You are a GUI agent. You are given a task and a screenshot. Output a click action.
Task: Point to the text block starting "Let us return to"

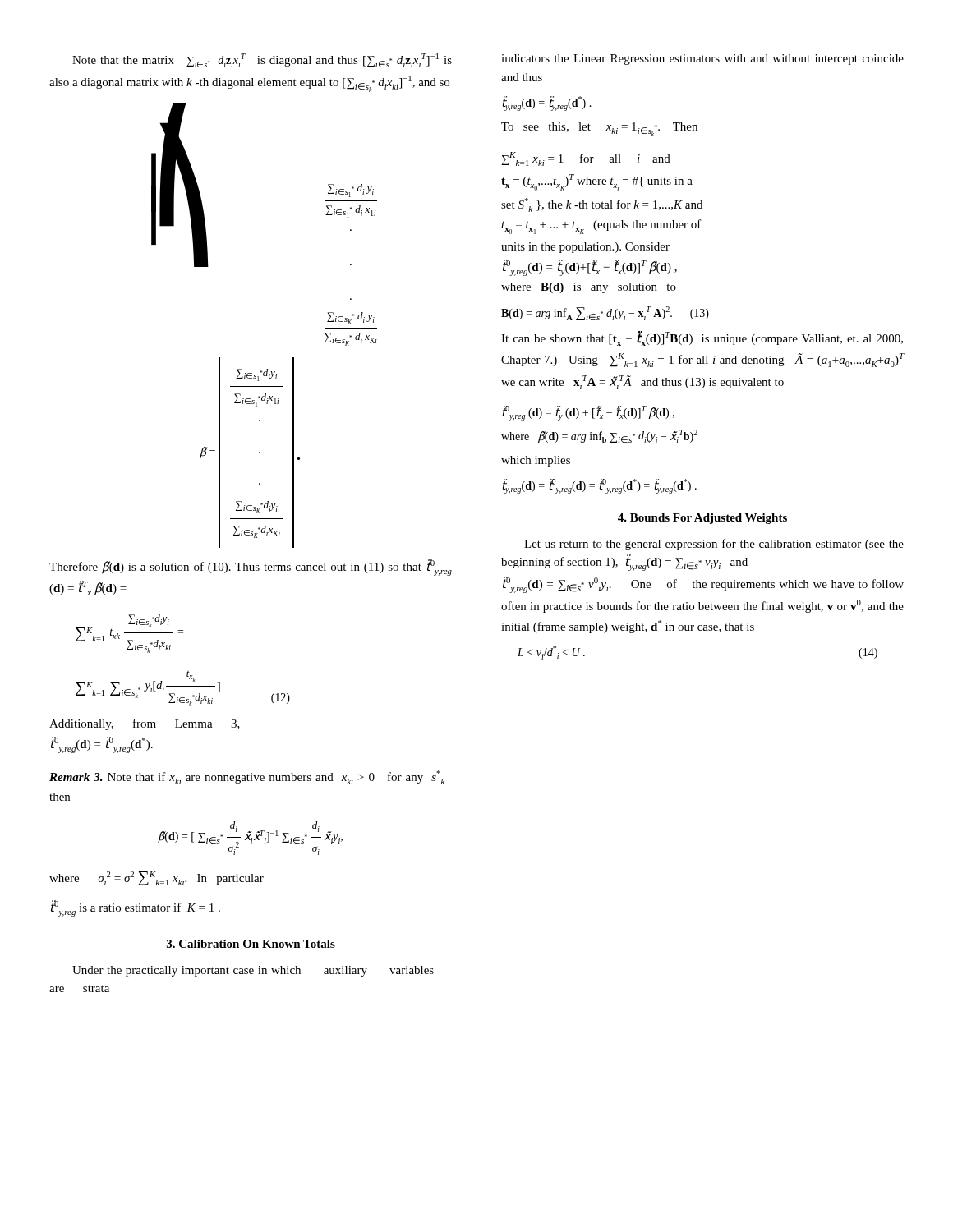(x=702, y=585)
